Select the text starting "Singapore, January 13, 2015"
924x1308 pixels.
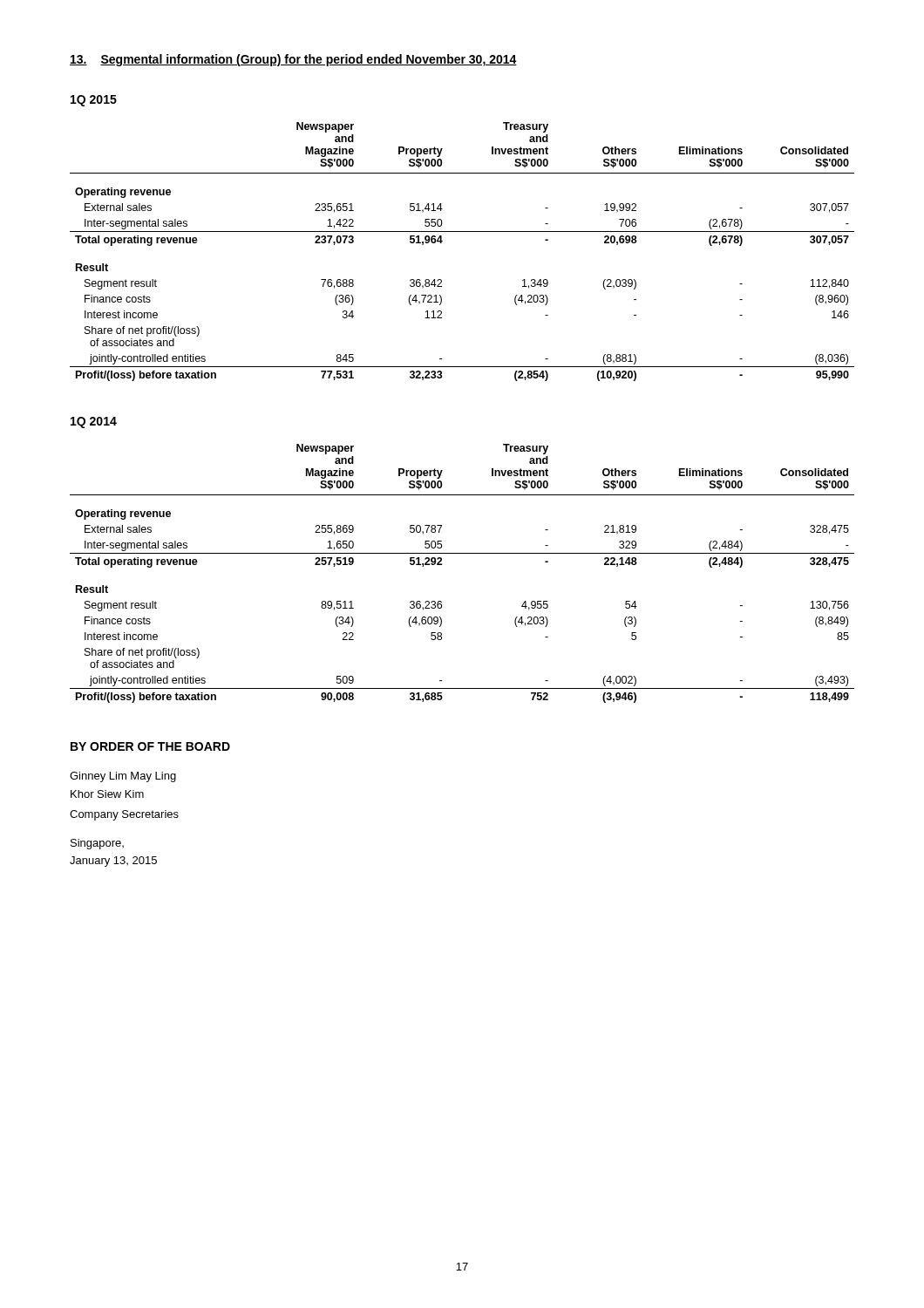(x=114, y=852)
